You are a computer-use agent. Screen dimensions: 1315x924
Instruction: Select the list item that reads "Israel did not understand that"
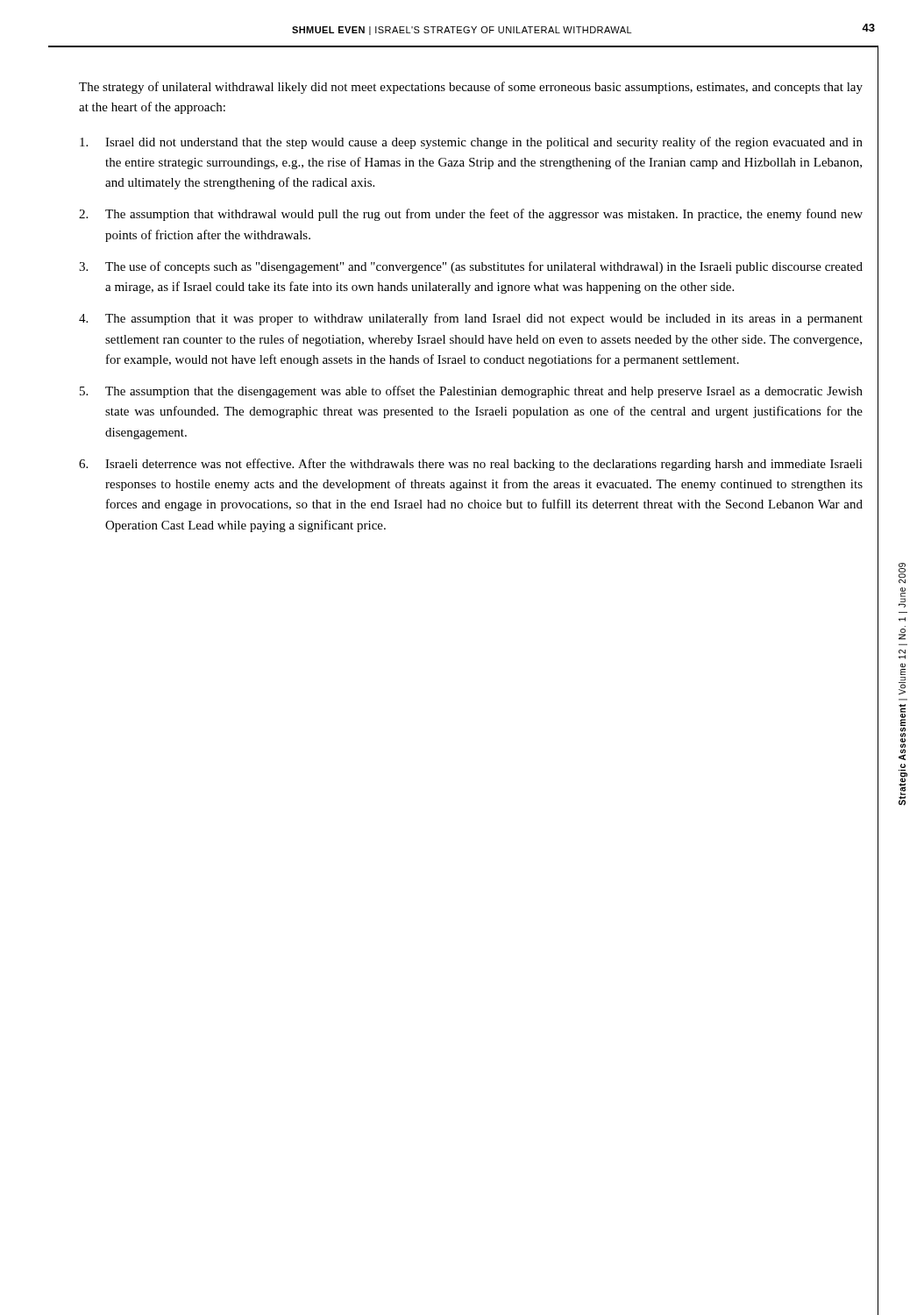click(x=471, y=162)
